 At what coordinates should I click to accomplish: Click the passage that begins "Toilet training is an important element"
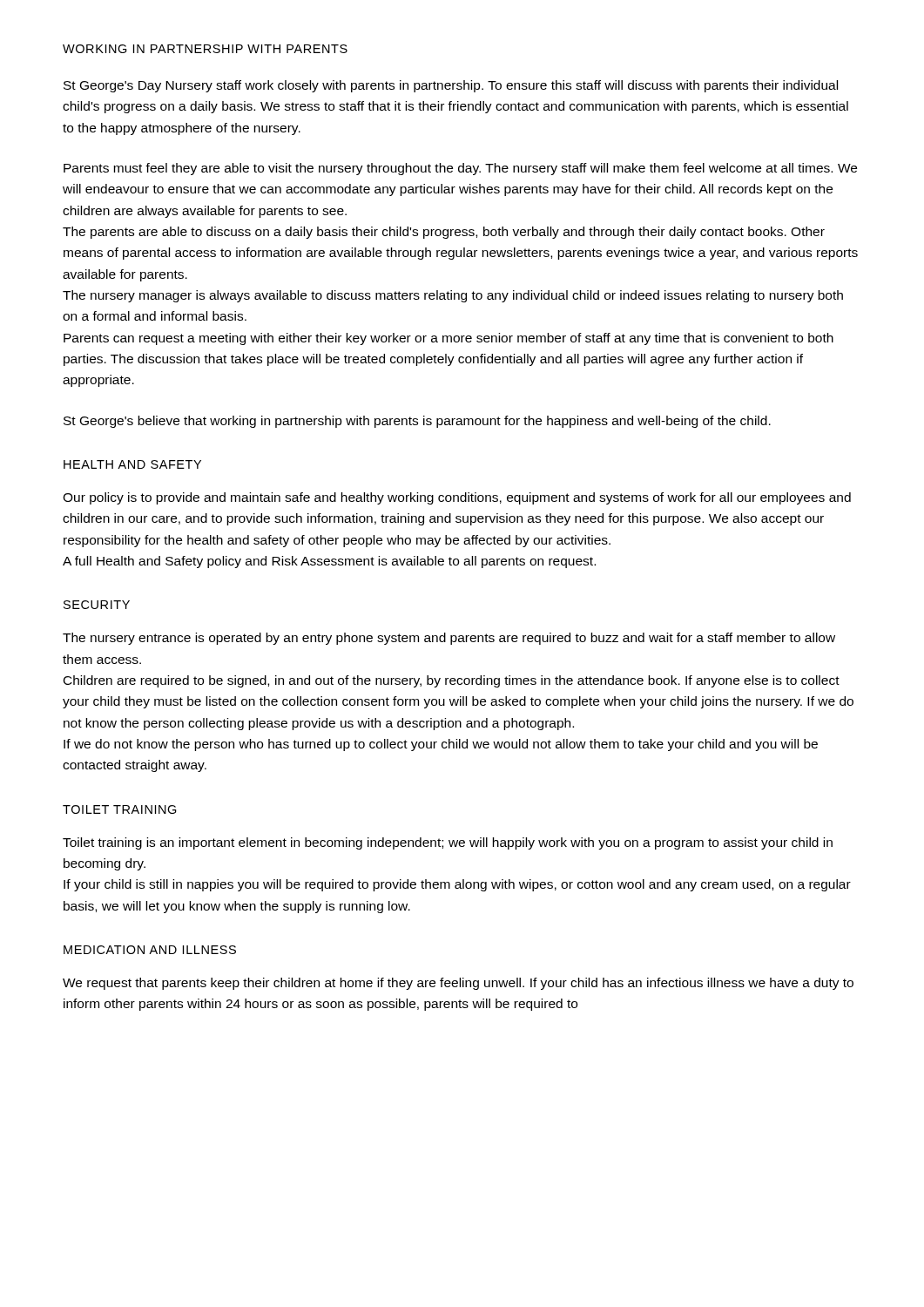[x=457, y=874]
